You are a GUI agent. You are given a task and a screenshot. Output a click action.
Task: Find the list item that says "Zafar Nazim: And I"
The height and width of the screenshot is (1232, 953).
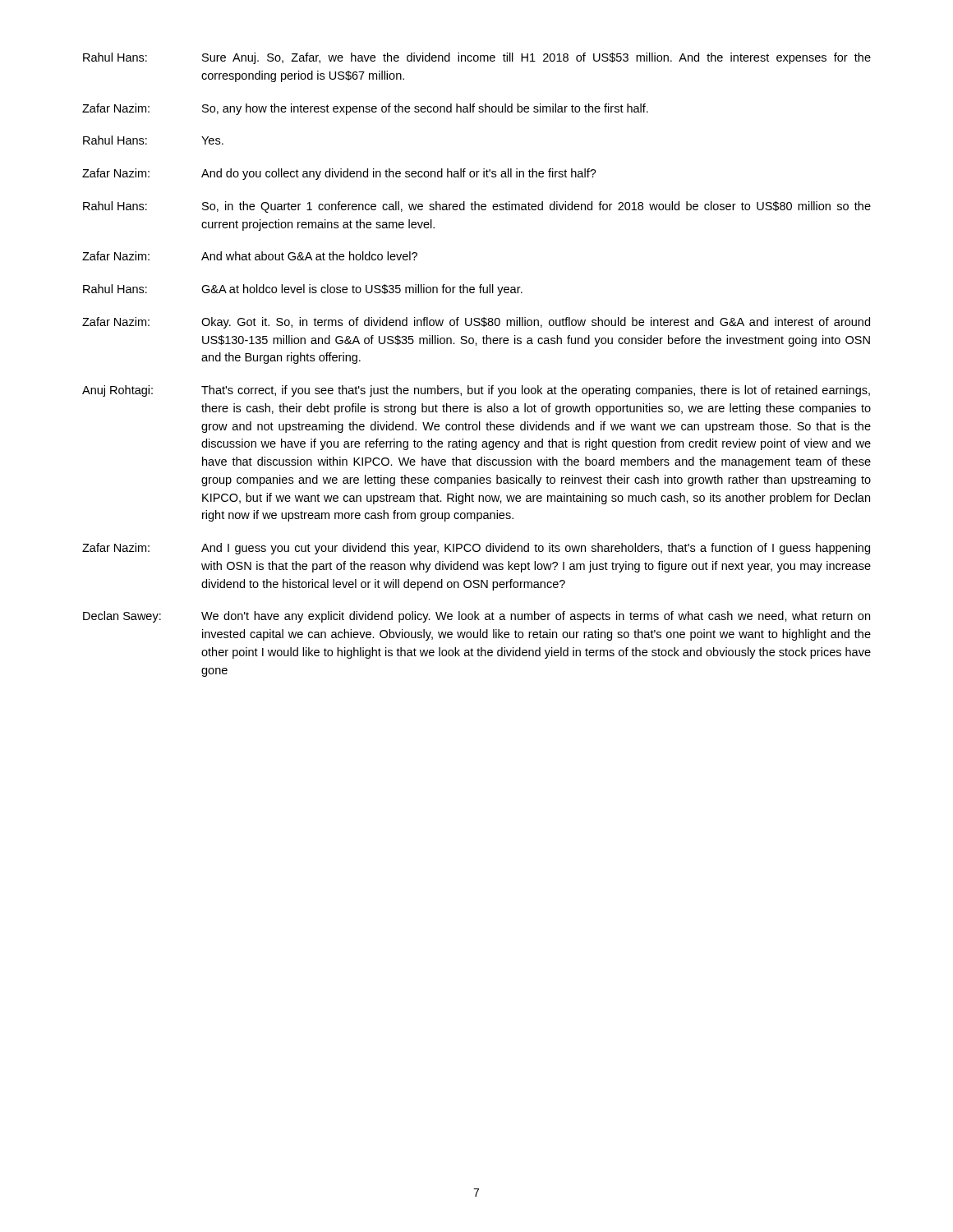coord(476,566)
